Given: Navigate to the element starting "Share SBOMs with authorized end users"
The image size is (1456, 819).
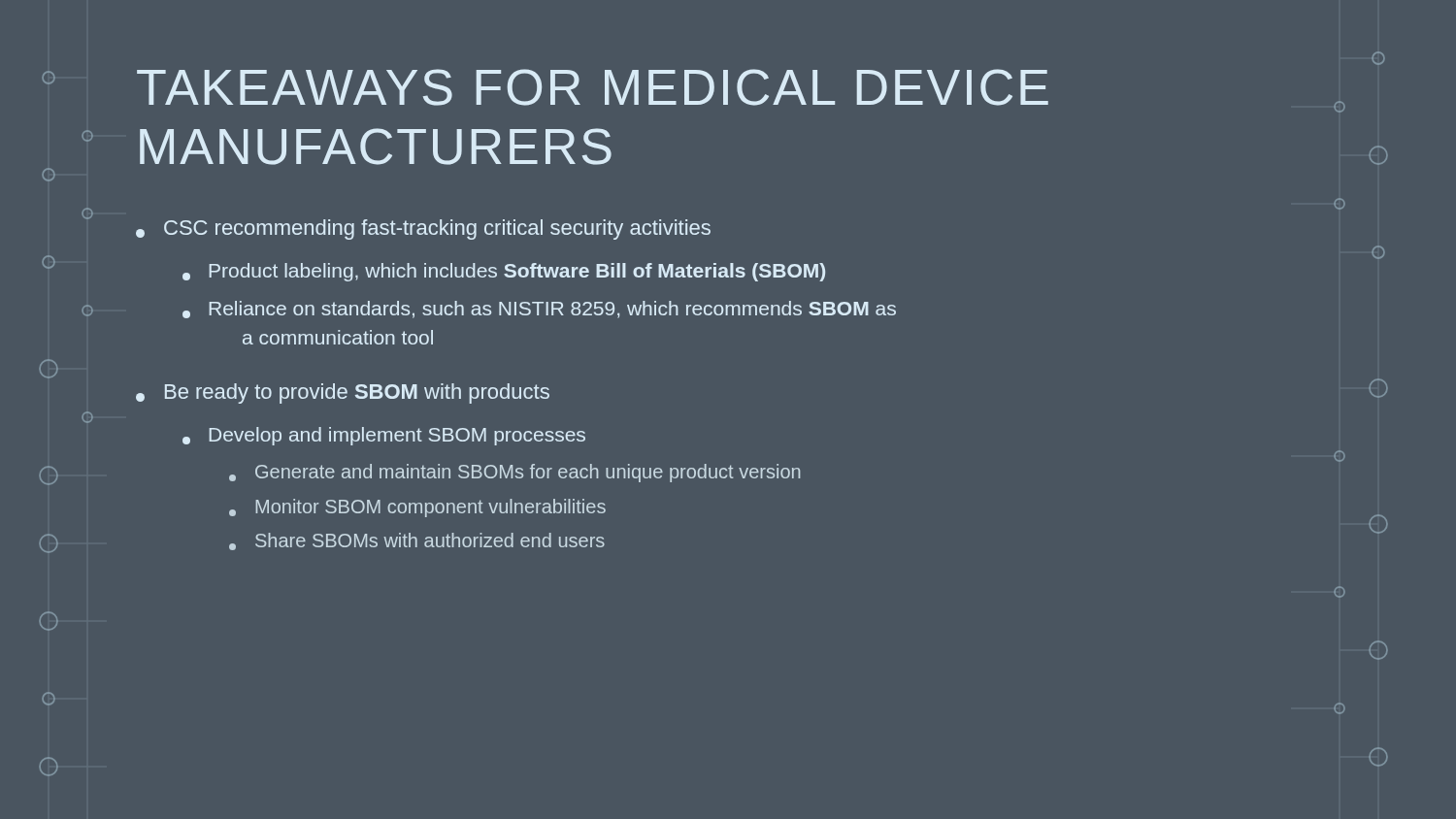Looking at the screenshot, I should [x=417, y=542].
